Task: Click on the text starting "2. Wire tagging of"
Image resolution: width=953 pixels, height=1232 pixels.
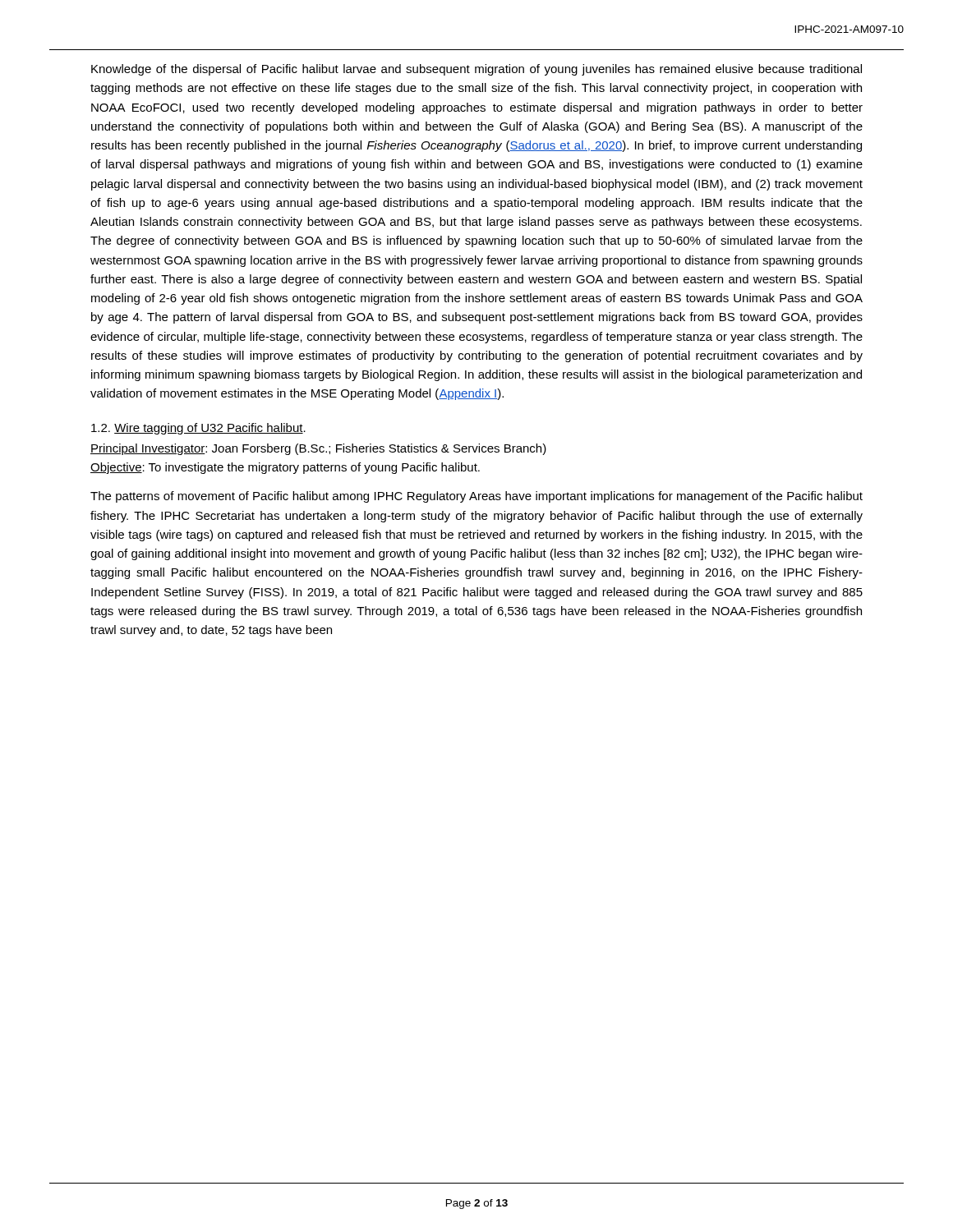Action: point(198,427)
